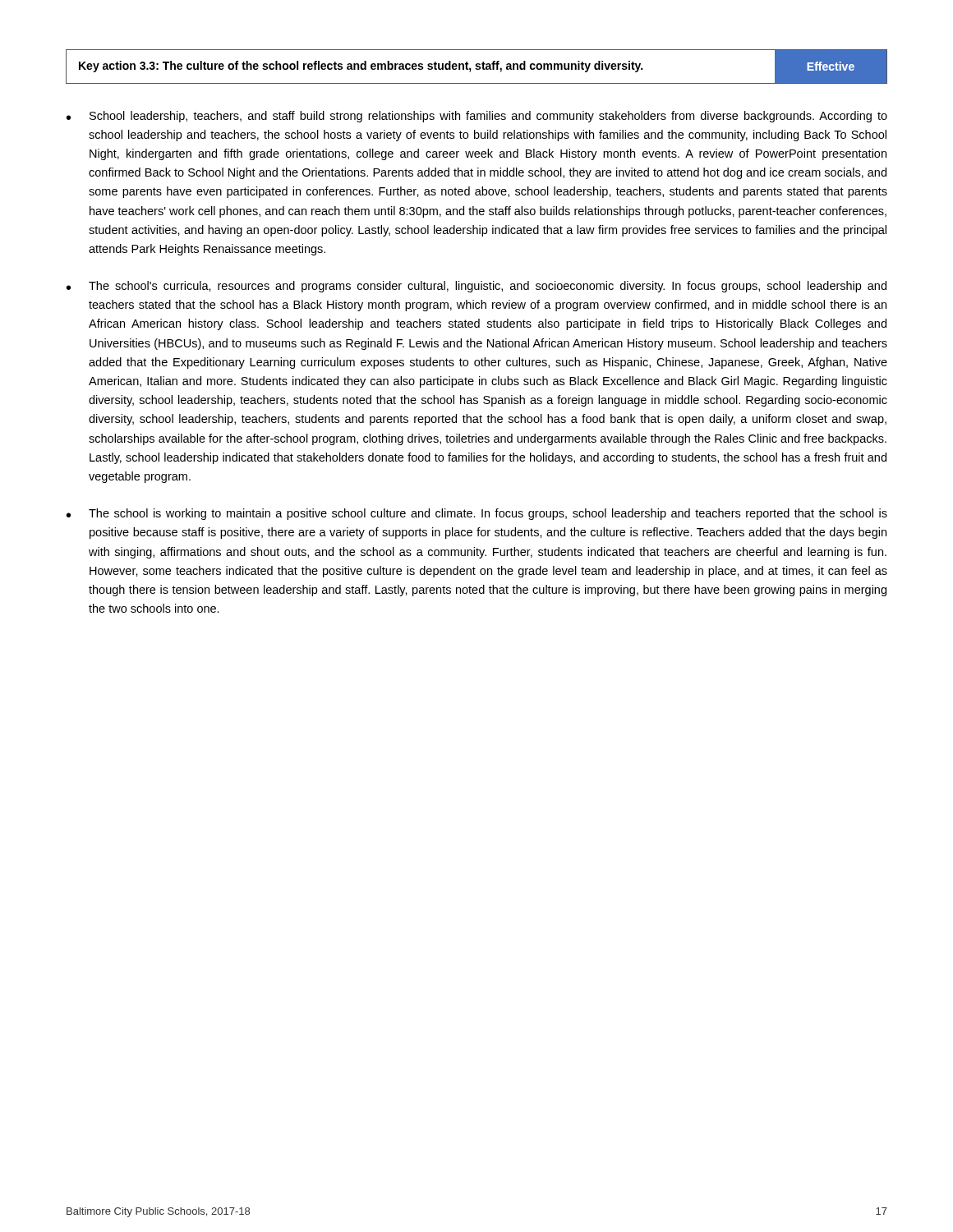Select a table

(476, 66)
